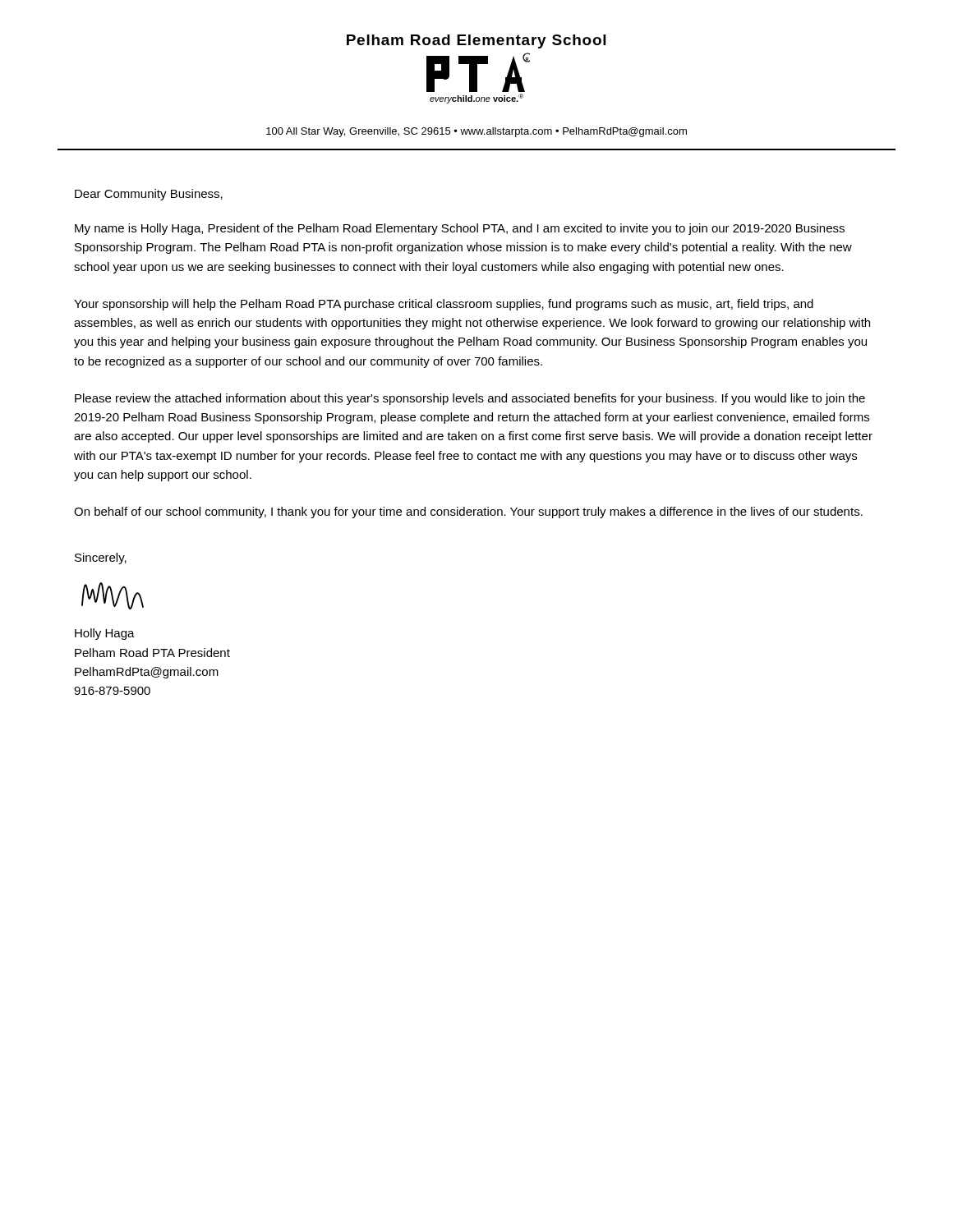Select the text that reads "Dear Community Business,"
This screenshot has height=1232, width=953.
(149, 193)
